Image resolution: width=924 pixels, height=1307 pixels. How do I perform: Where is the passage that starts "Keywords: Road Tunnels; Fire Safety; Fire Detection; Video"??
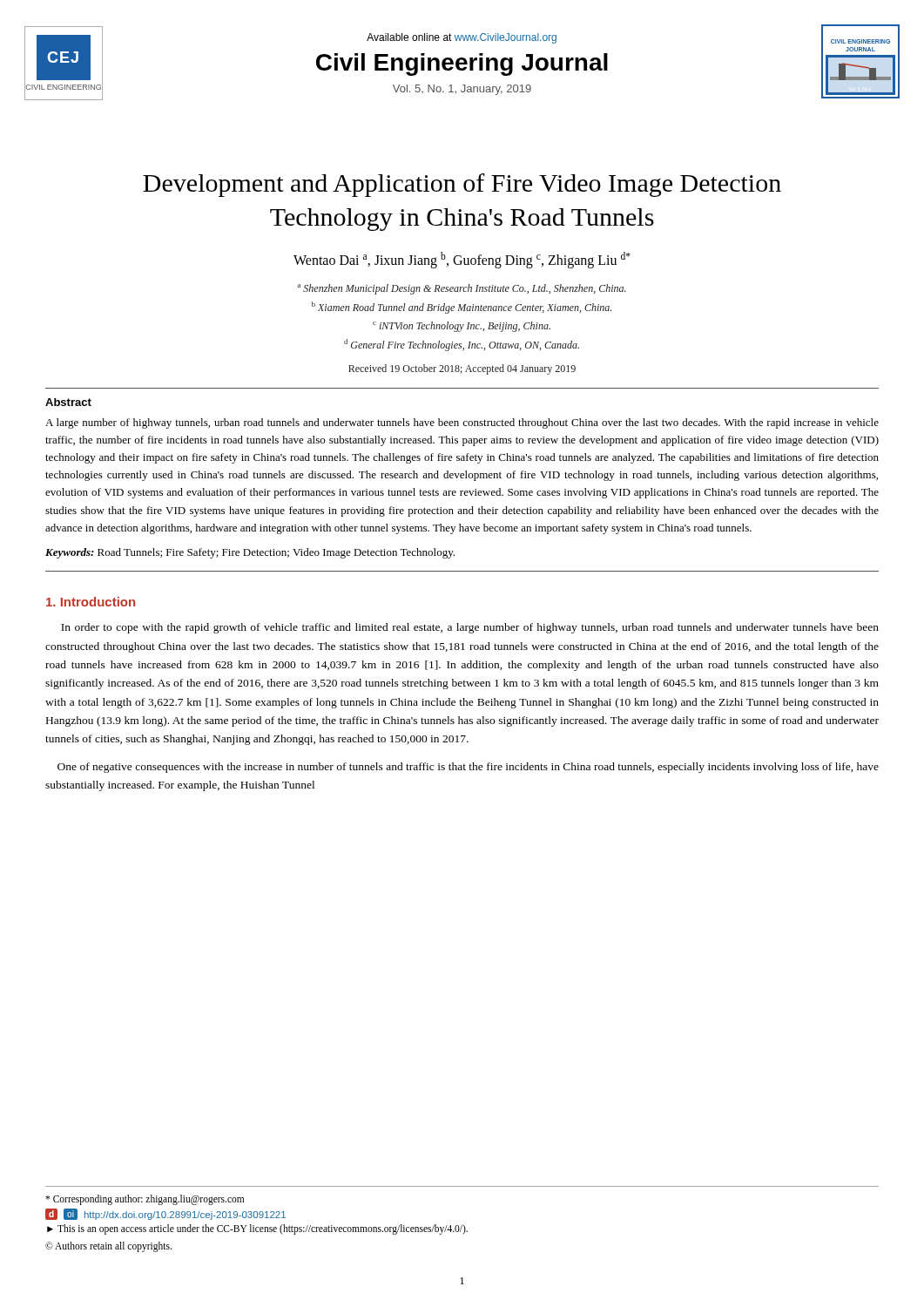[250, 552]
